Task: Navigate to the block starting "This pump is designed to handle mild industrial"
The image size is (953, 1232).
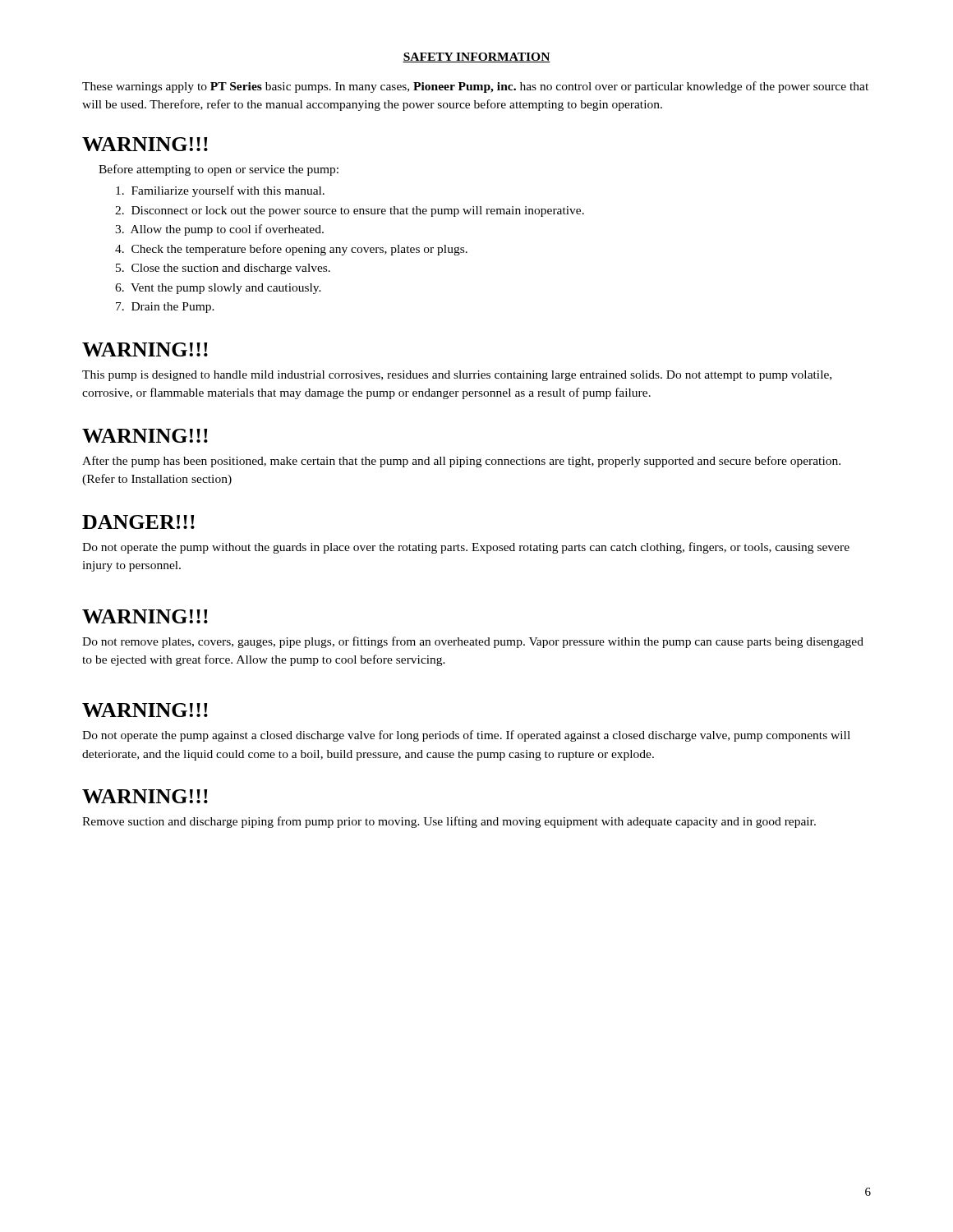Action: (457, 383)
